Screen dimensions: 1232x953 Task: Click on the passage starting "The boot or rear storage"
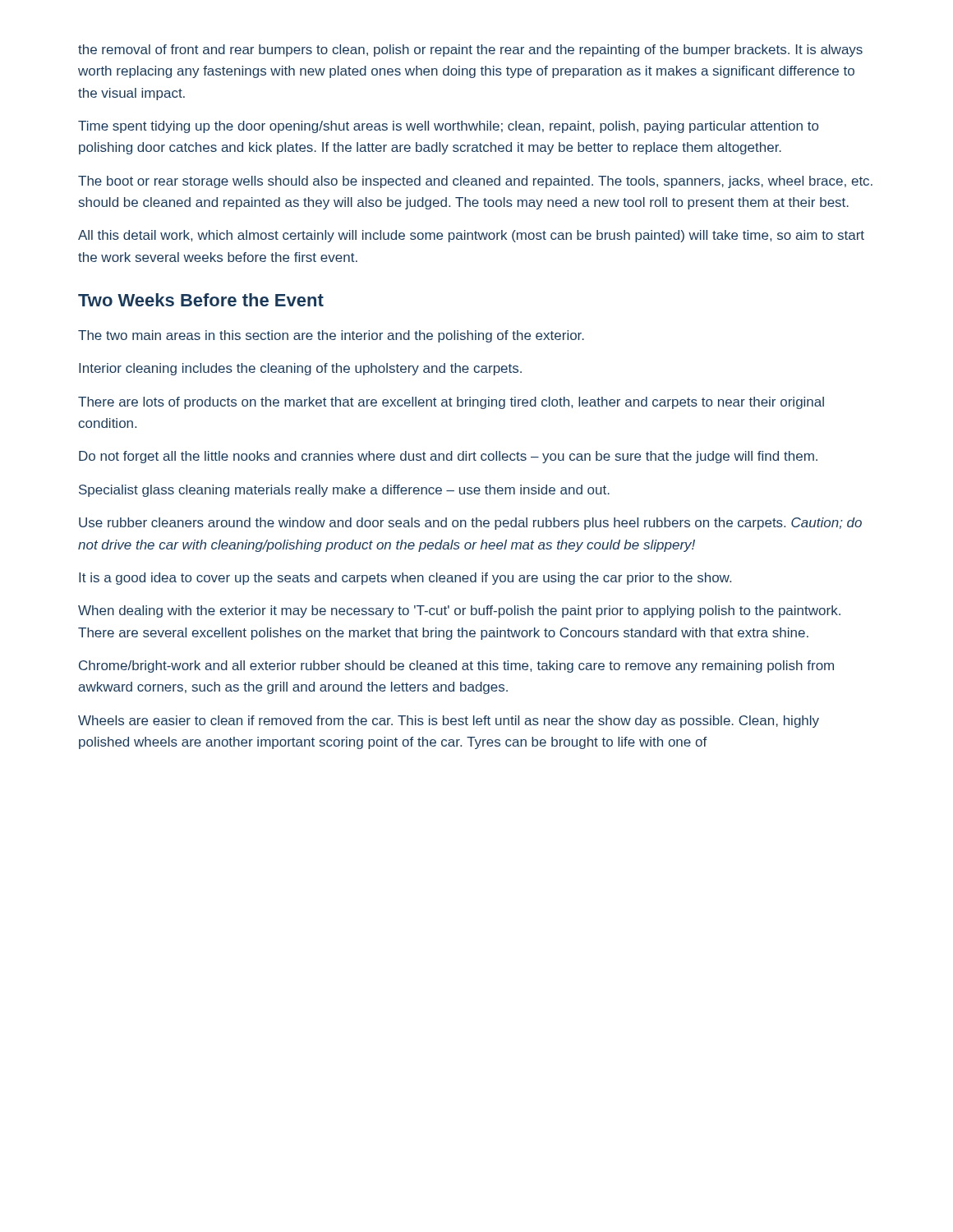(x=476, y=192)
